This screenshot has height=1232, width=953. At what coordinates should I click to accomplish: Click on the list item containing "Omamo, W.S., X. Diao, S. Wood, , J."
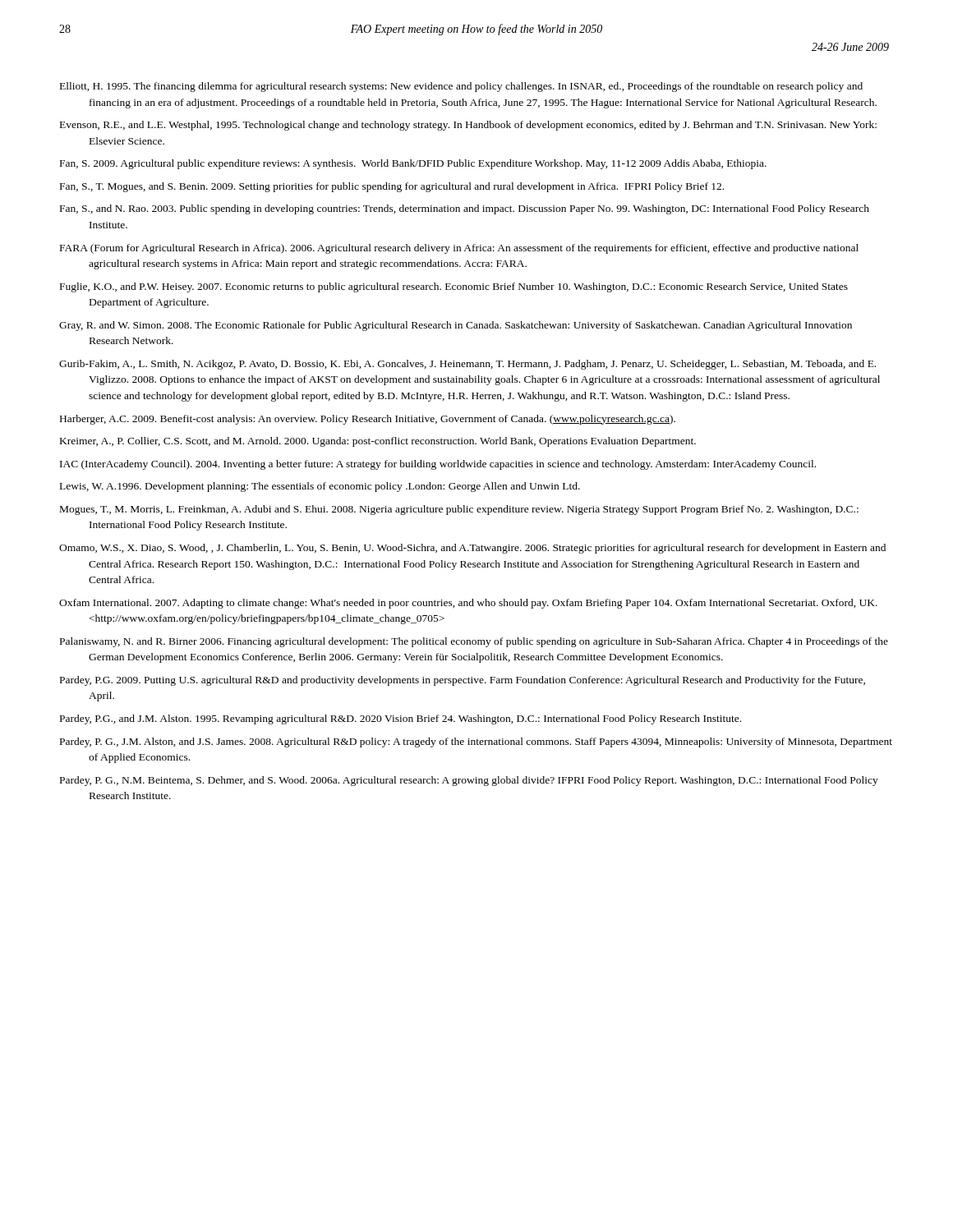point(473,563)
